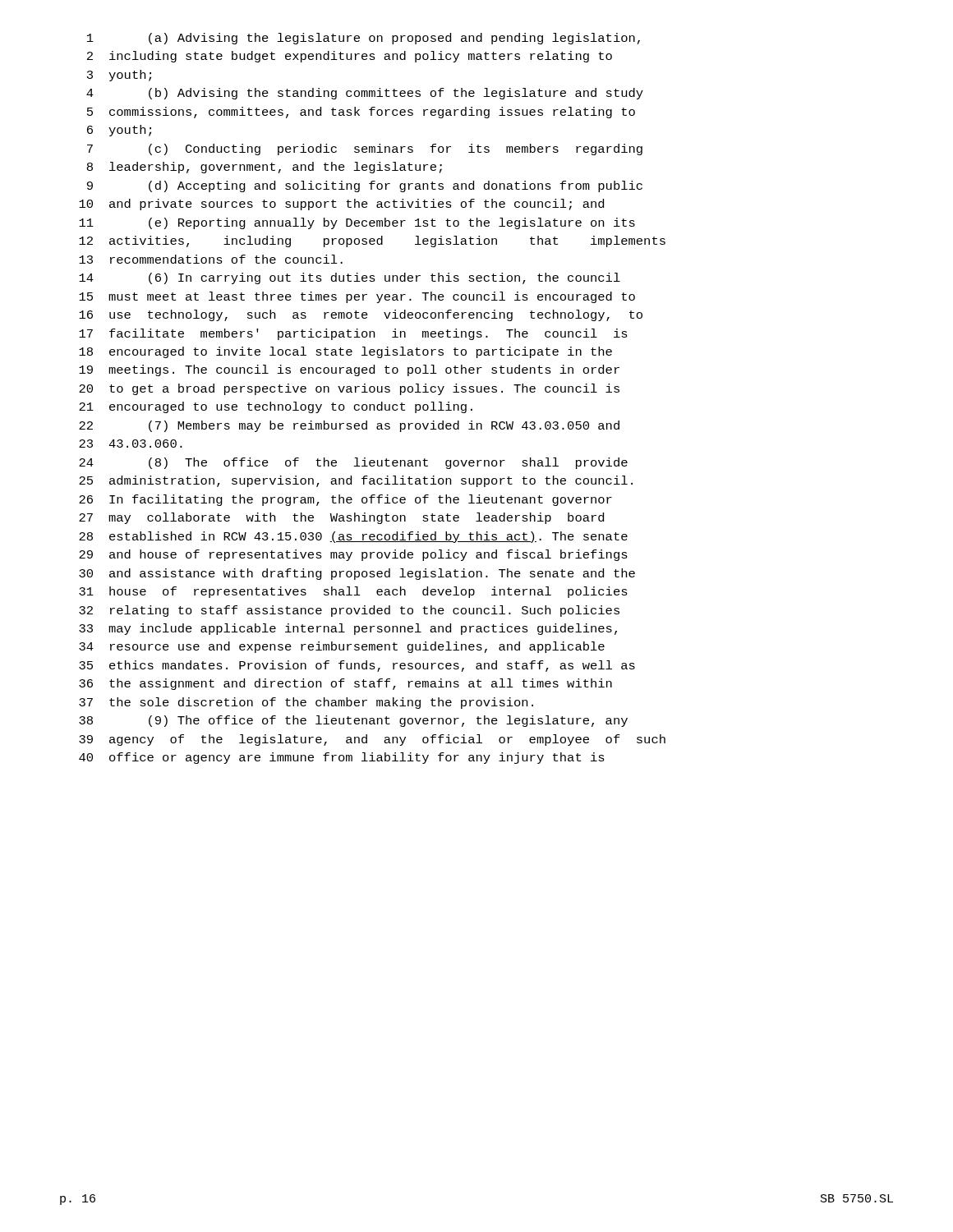Select the text block with the text "14 (6) In carrying out its duties under"
953x1232 pixels.
(476, 343)
